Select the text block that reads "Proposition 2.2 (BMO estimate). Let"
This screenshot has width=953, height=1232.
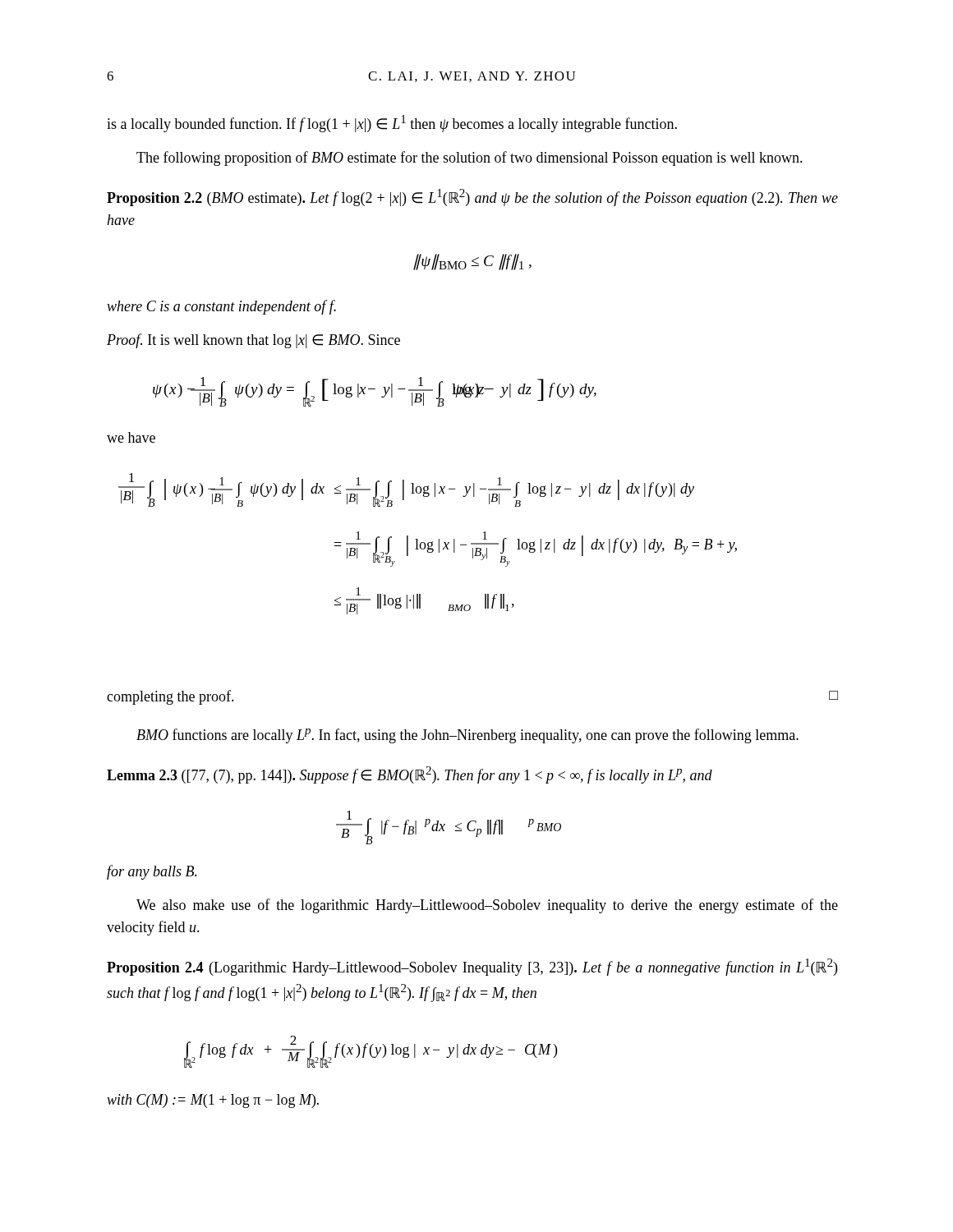click(x=472, y=207)
